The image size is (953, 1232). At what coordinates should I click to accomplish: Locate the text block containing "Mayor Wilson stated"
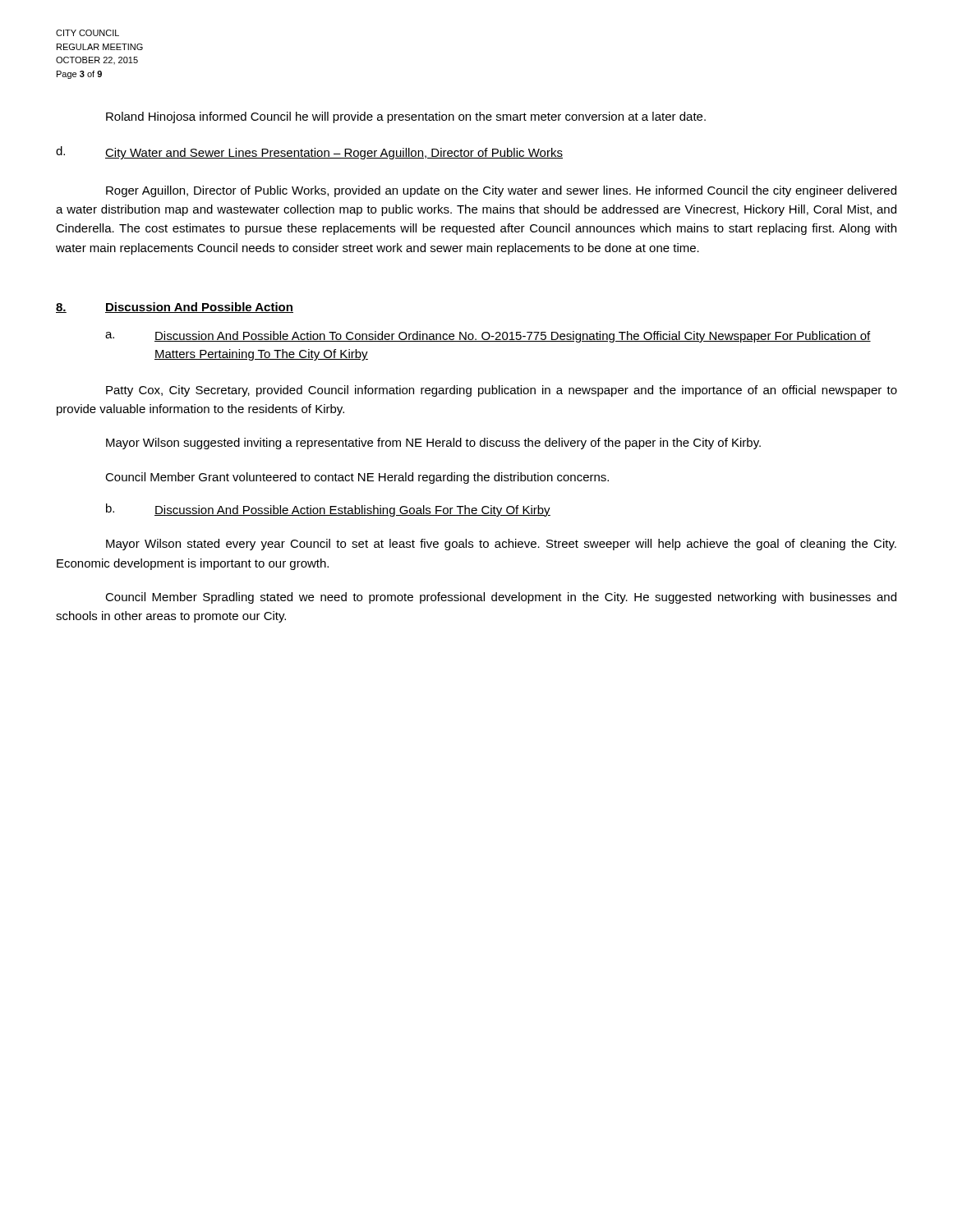[476, 553]
